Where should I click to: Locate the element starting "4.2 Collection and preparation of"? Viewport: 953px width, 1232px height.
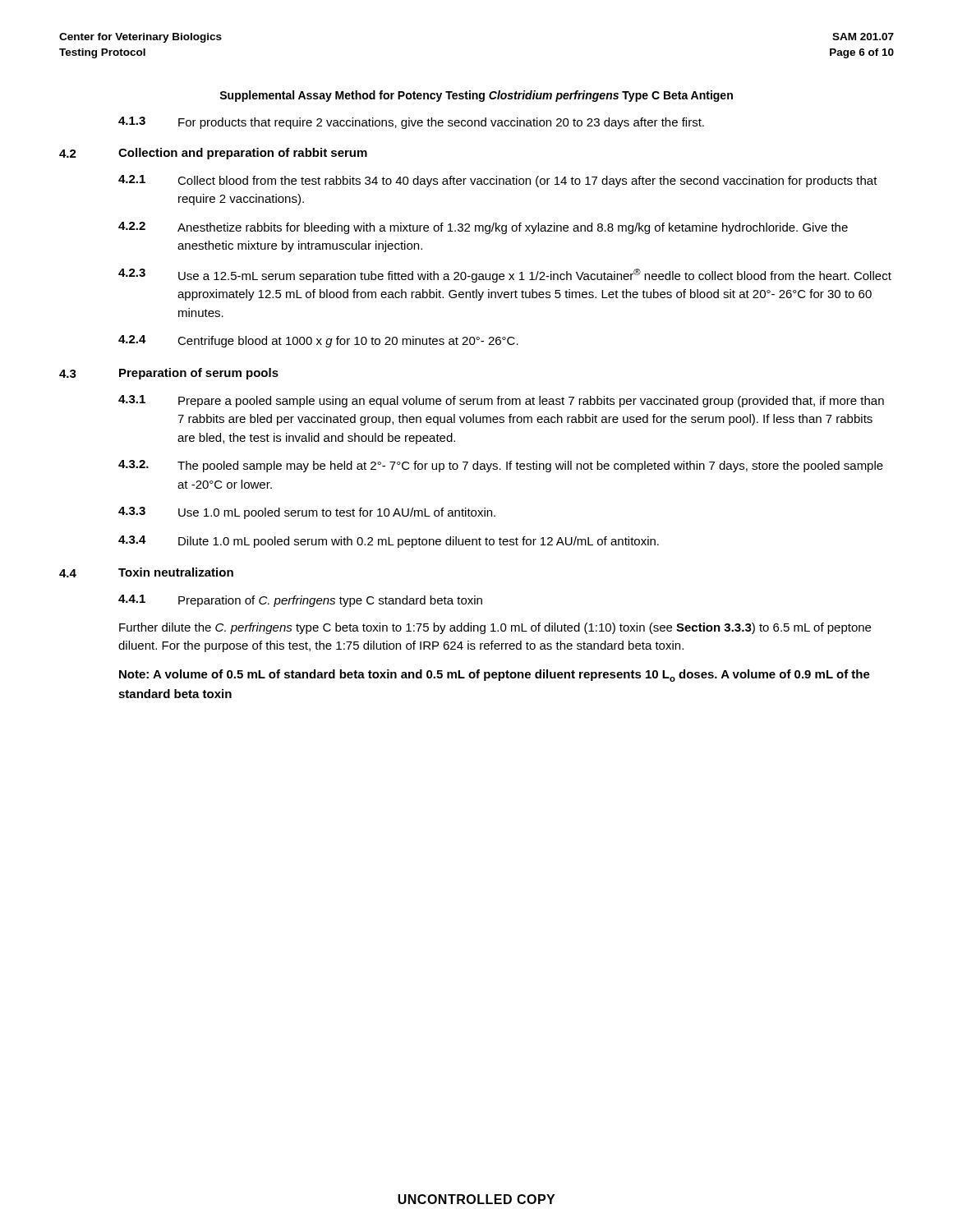(213, 152)
